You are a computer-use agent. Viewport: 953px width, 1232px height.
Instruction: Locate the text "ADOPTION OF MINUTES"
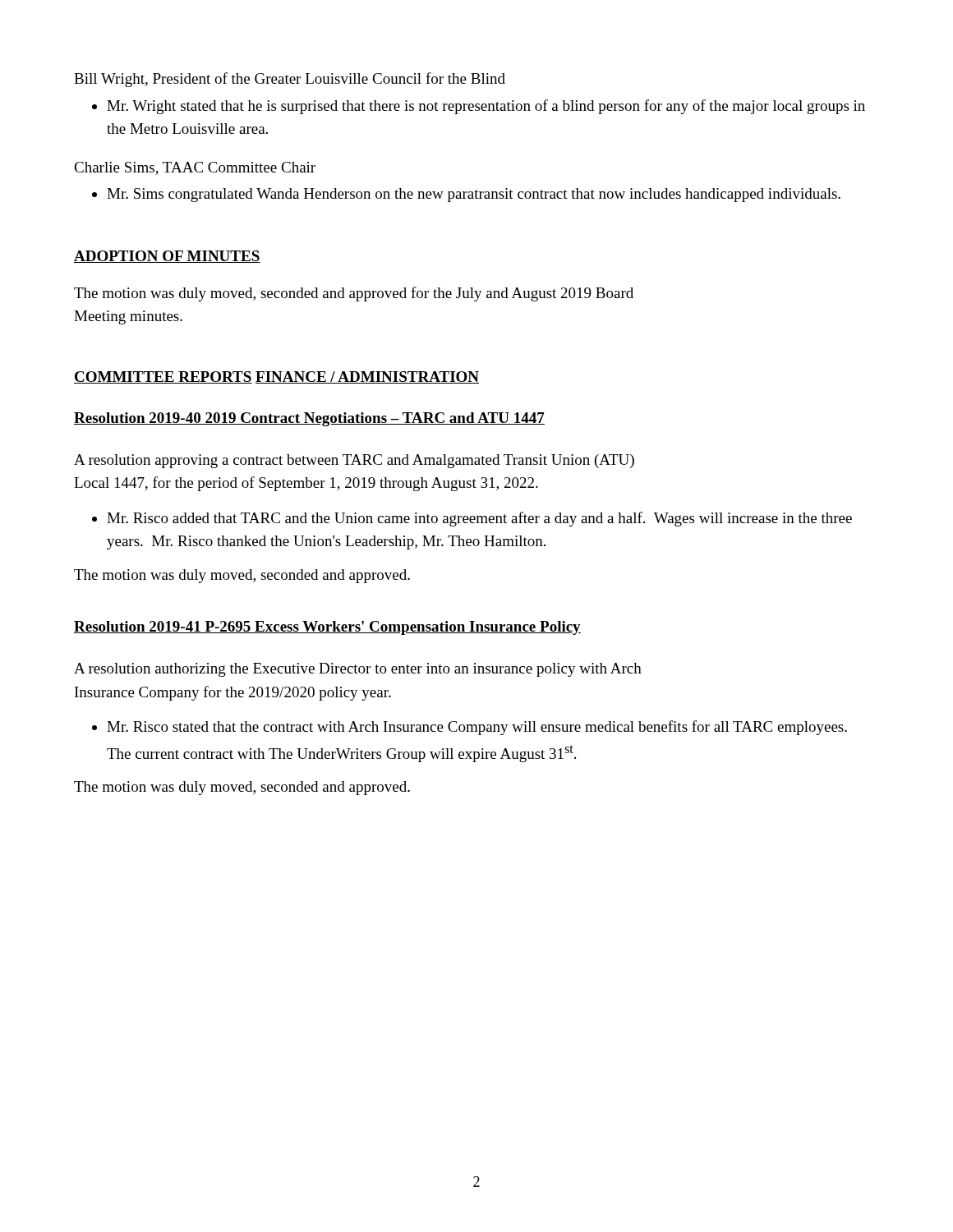coord(167,255)
